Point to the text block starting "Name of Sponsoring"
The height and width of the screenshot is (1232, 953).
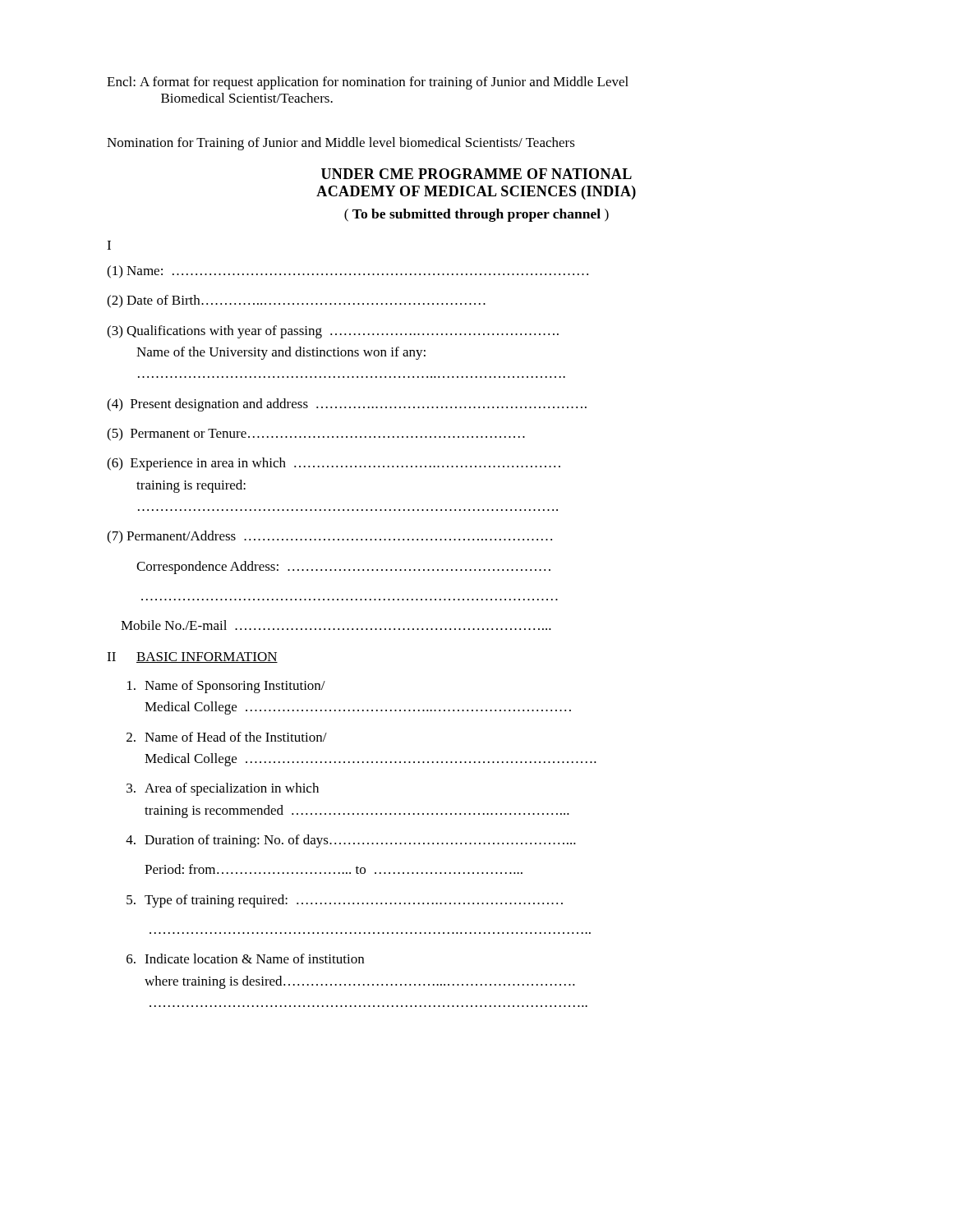[x=226, y=687]
